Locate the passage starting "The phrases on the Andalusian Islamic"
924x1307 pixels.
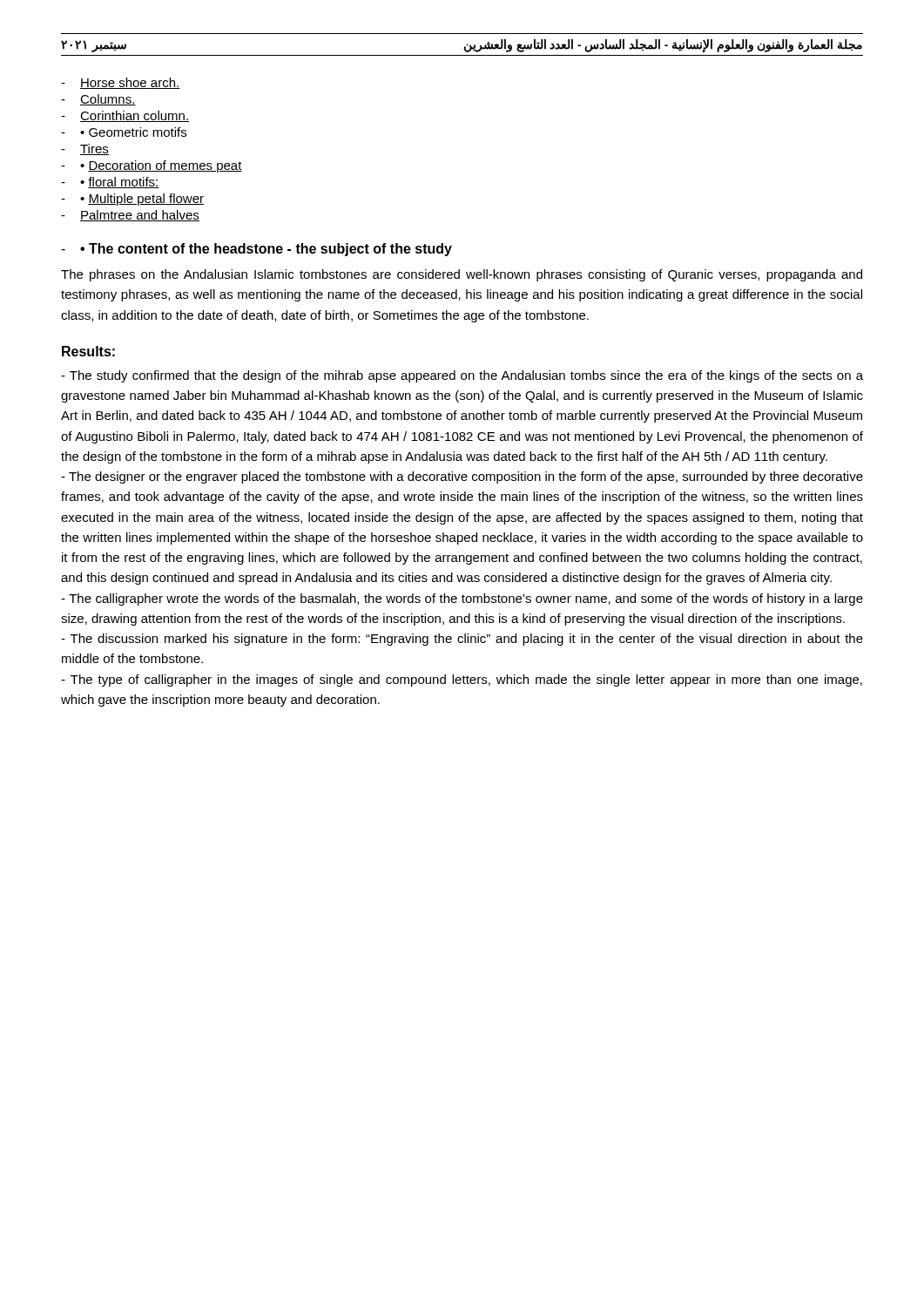click(462, 294)
